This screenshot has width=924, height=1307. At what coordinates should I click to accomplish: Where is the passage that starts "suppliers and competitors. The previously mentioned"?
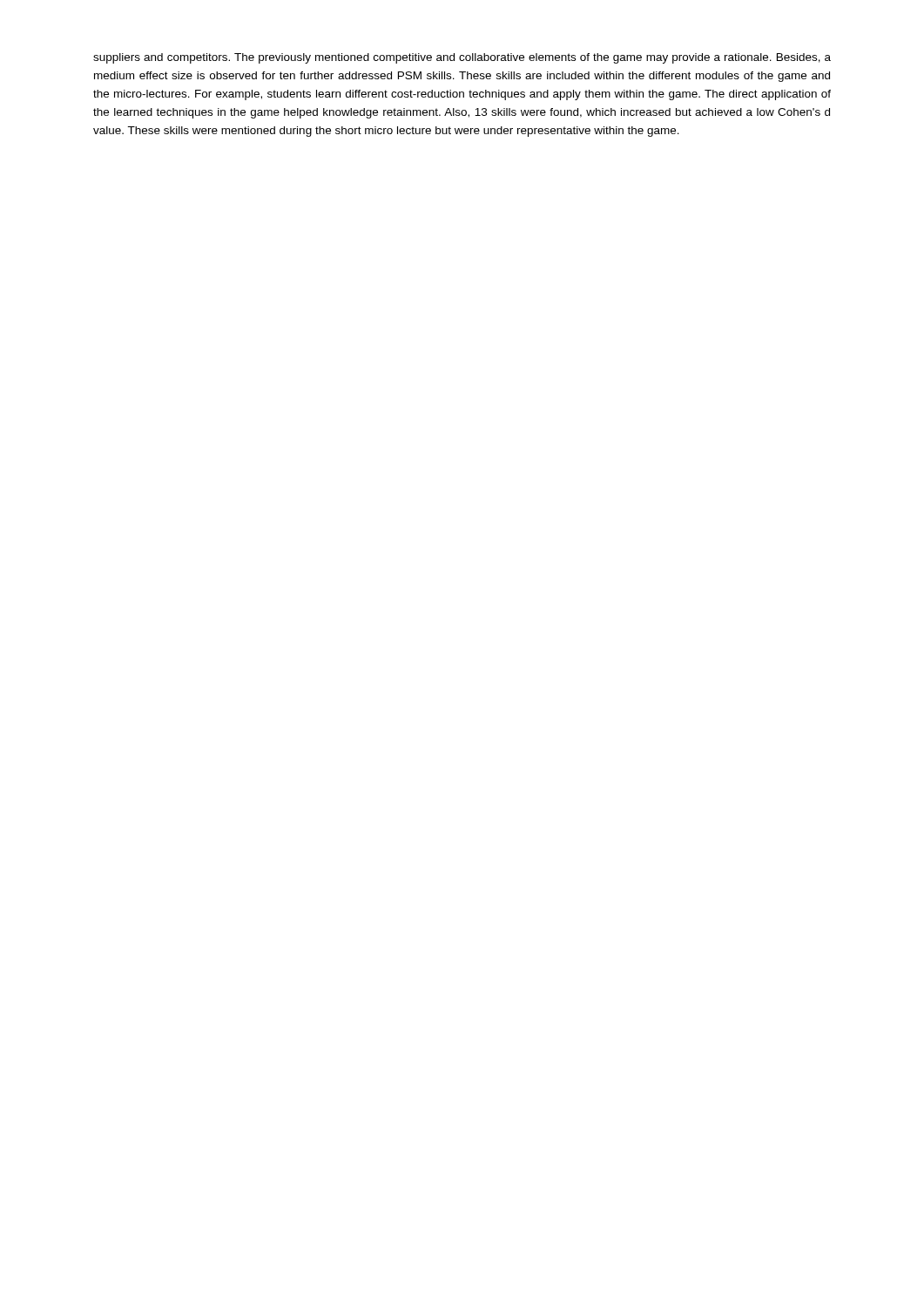point(462,94)
